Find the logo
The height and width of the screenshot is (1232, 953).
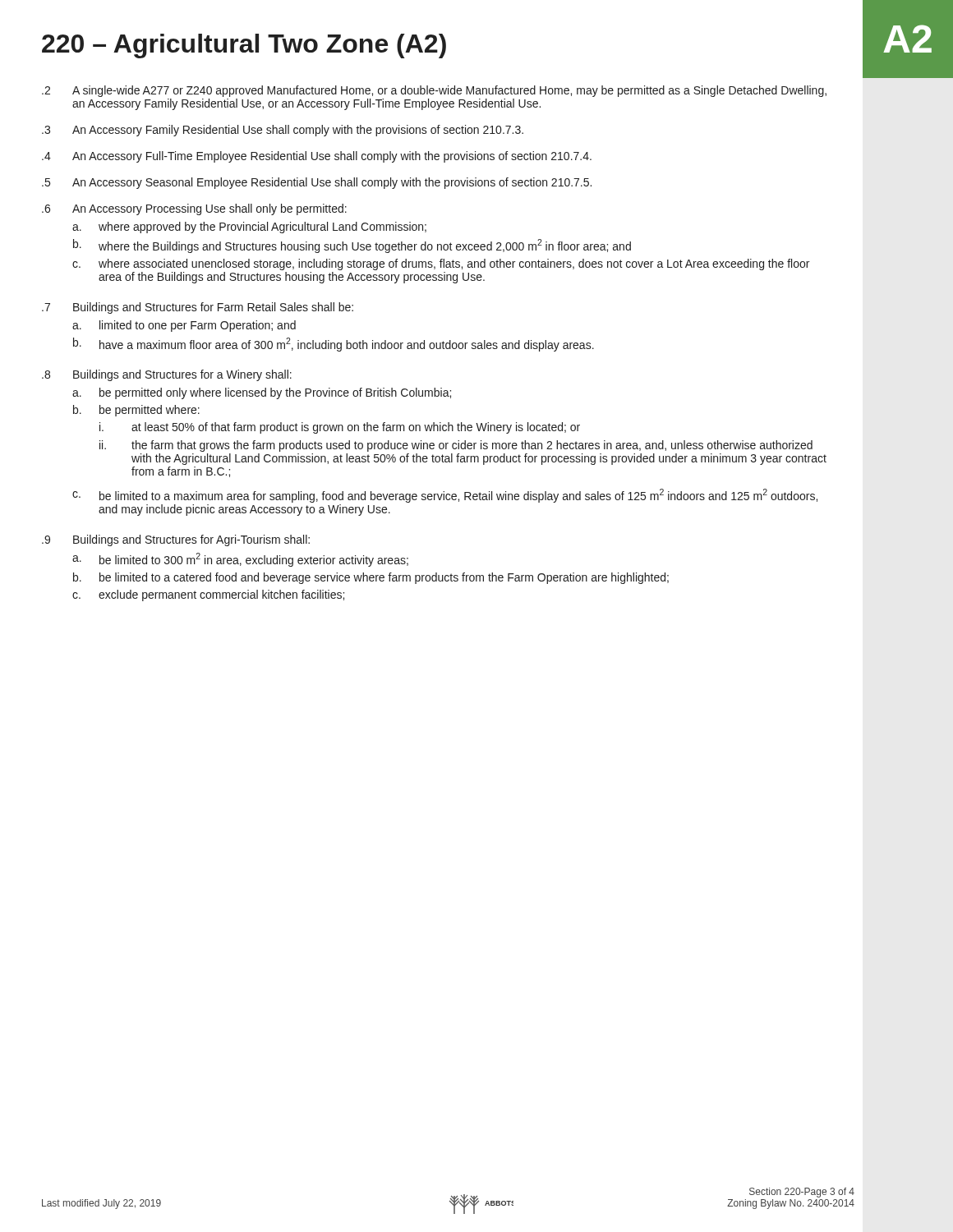pos(476,1205)
